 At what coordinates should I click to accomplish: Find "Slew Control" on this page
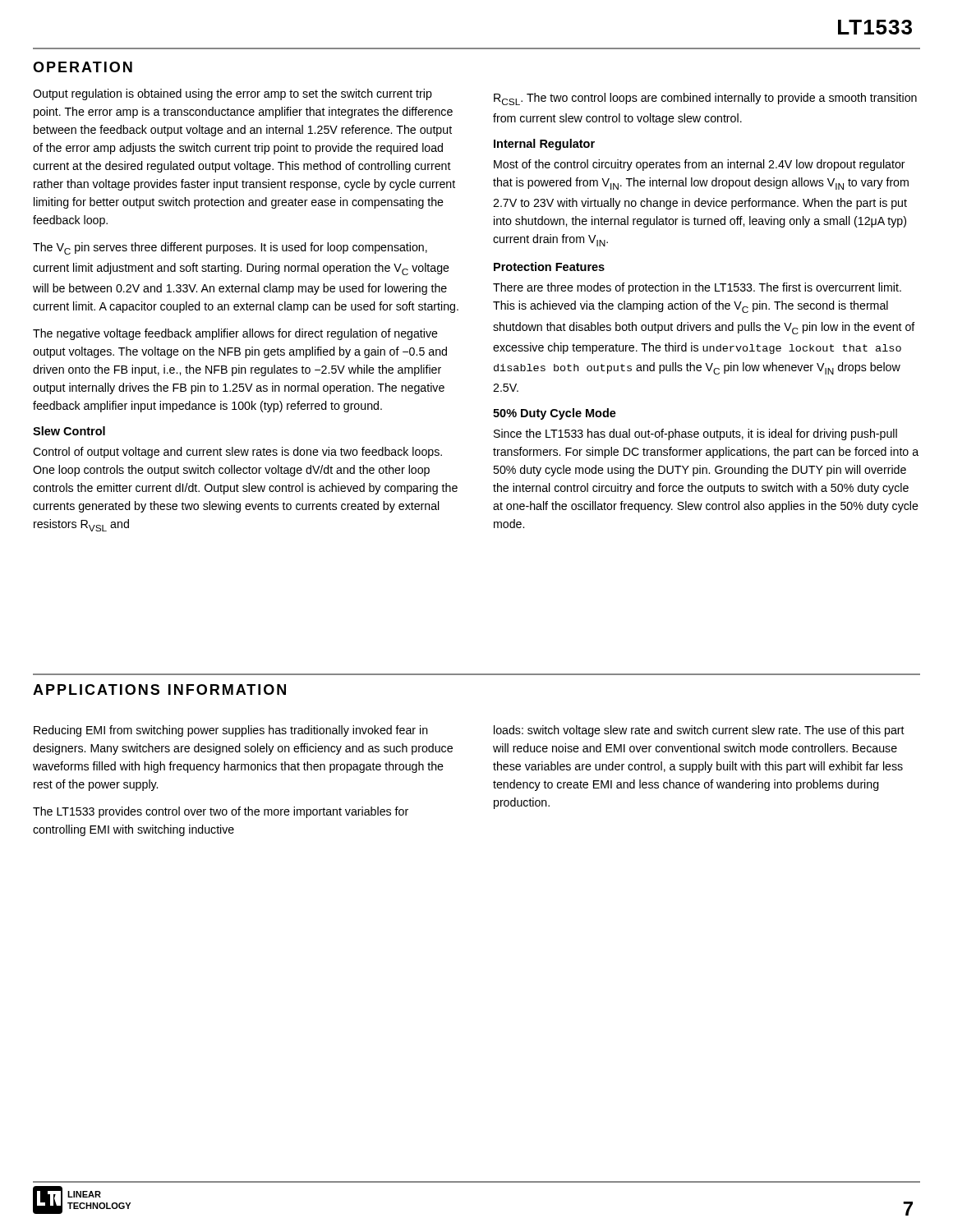point(69,431)
